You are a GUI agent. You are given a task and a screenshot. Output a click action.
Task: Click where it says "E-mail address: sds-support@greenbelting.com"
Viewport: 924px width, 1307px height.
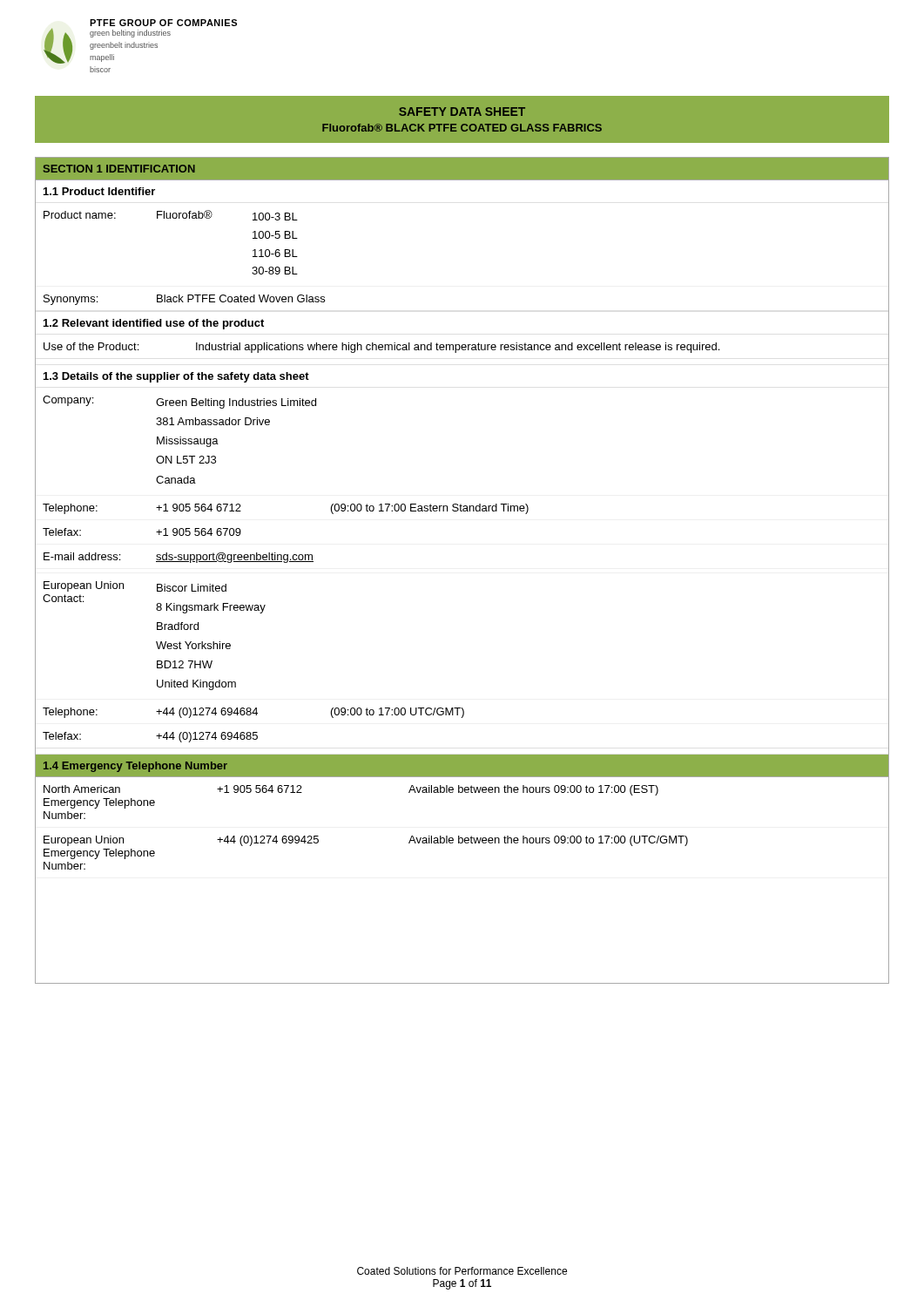(x=178, y=556)
